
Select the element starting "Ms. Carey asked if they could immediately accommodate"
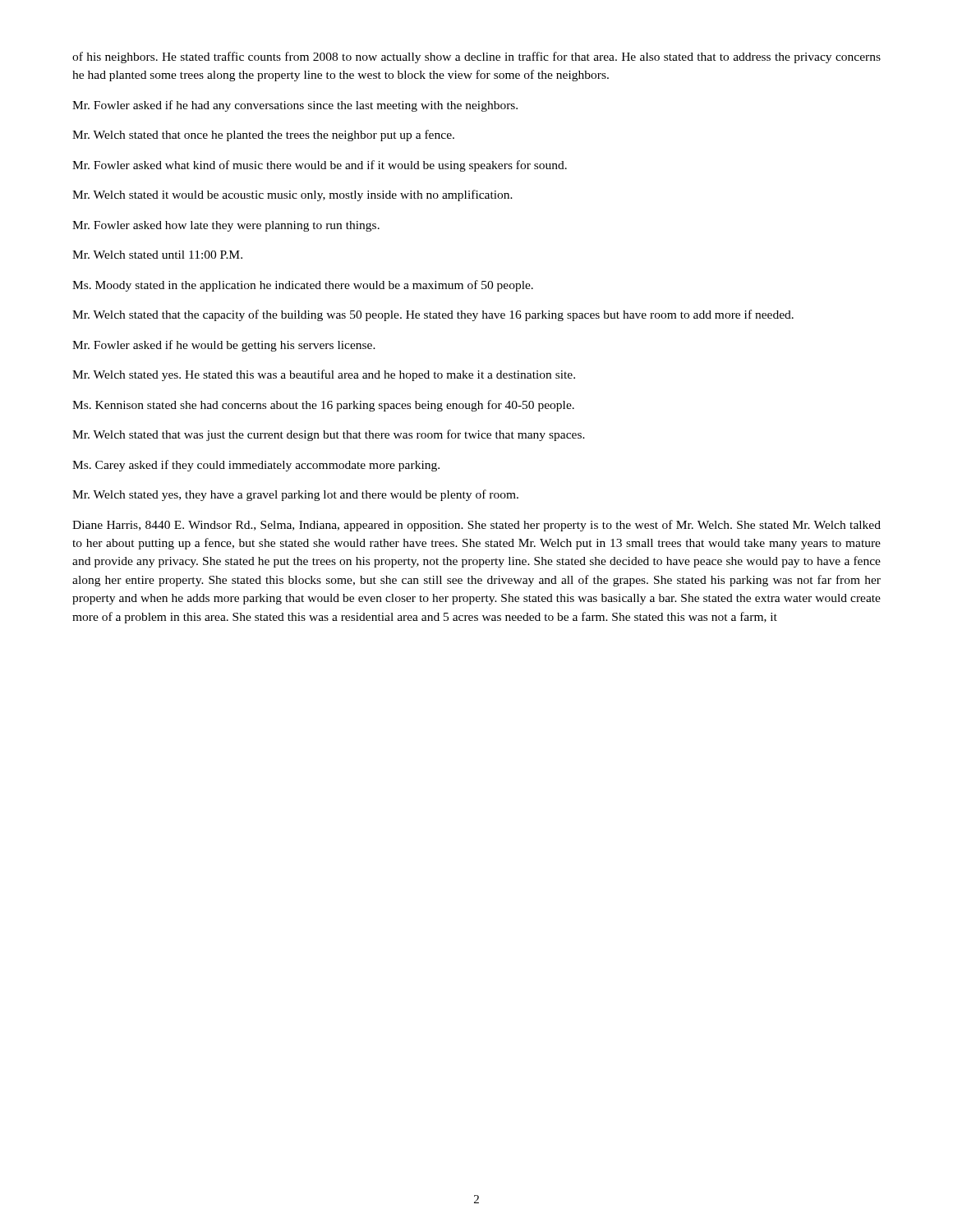coord(256,464)
